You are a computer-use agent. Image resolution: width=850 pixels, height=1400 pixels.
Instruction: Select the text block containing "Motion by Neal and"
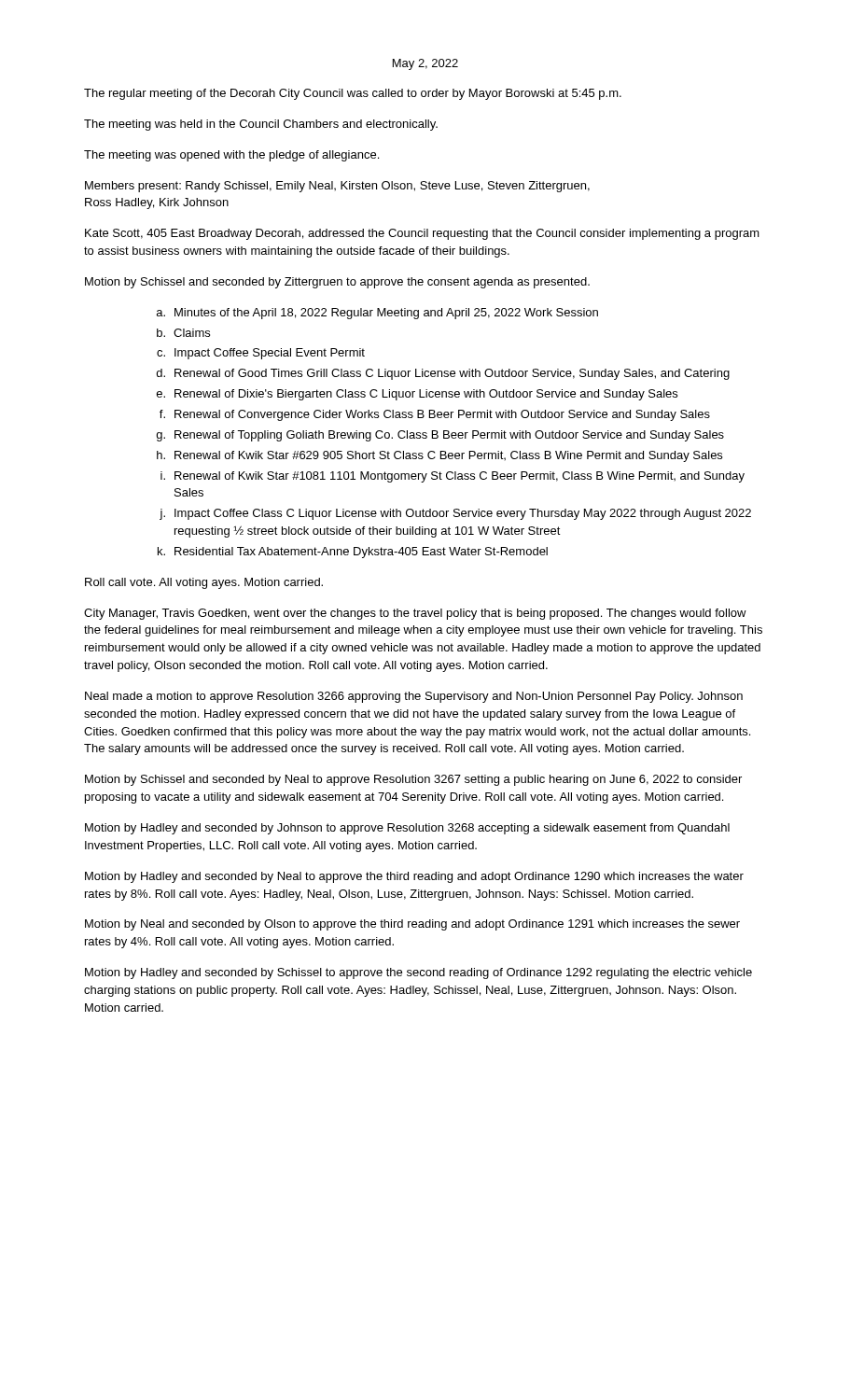(x=412, y=933)
